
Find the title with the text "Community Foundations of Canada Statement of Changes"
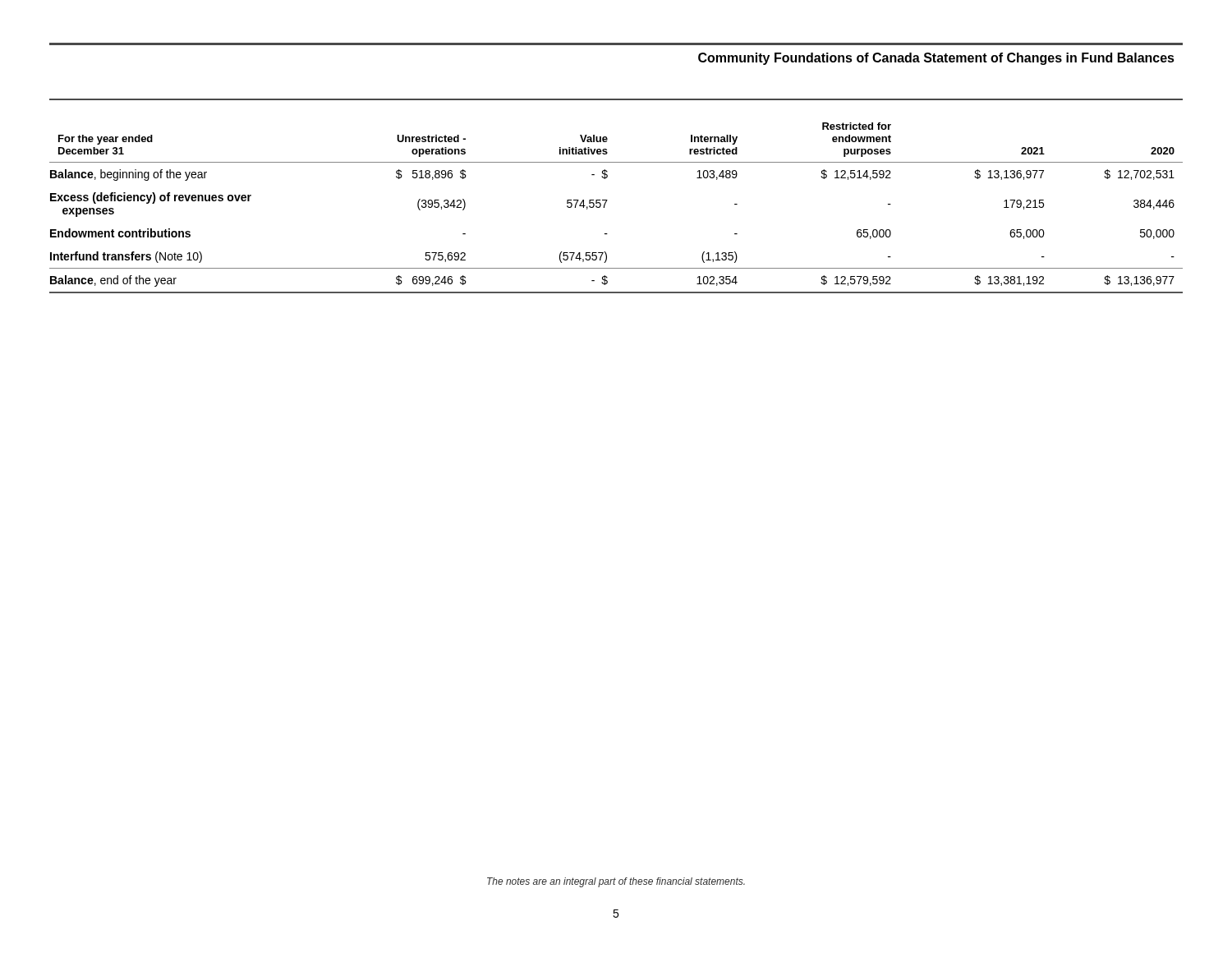[936, 58]
